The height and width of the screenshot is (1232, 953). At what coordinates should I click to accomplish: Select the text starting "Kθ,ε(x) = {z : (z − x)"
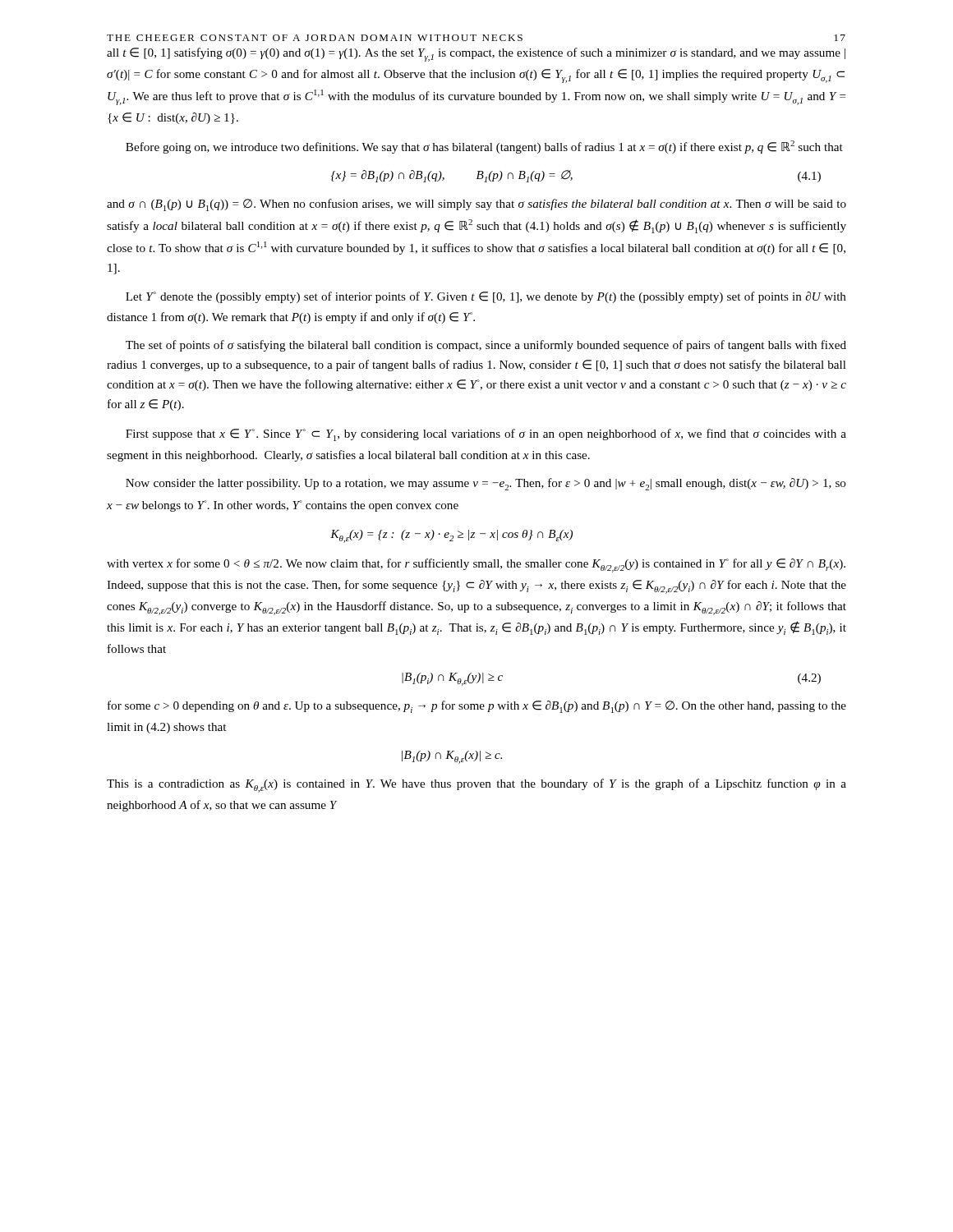pos(476,535)
